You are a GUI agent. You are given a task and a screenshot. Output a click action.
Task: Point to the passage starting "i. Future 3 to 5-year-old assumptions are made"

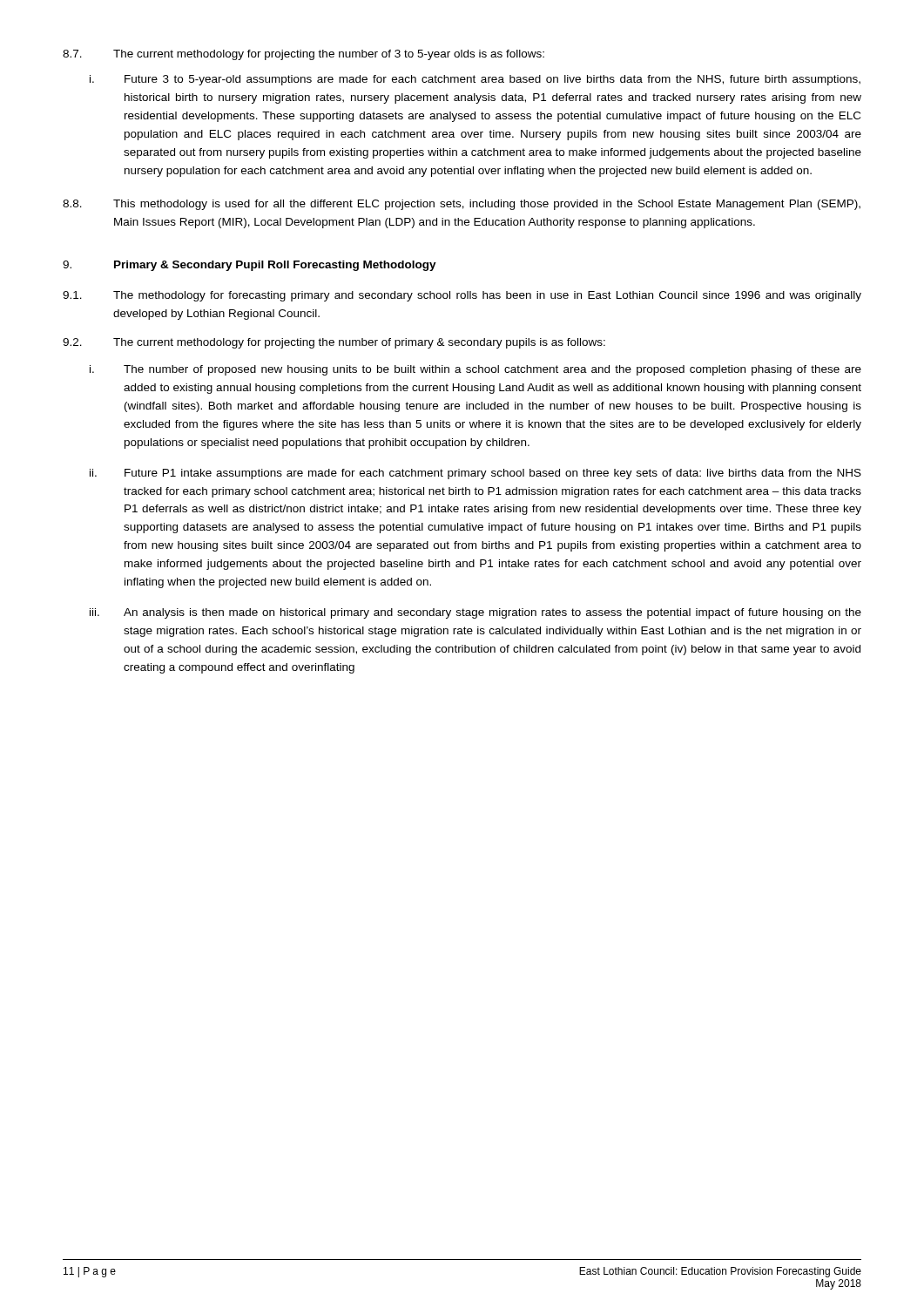pyautogui.click(x=475, y=125)
